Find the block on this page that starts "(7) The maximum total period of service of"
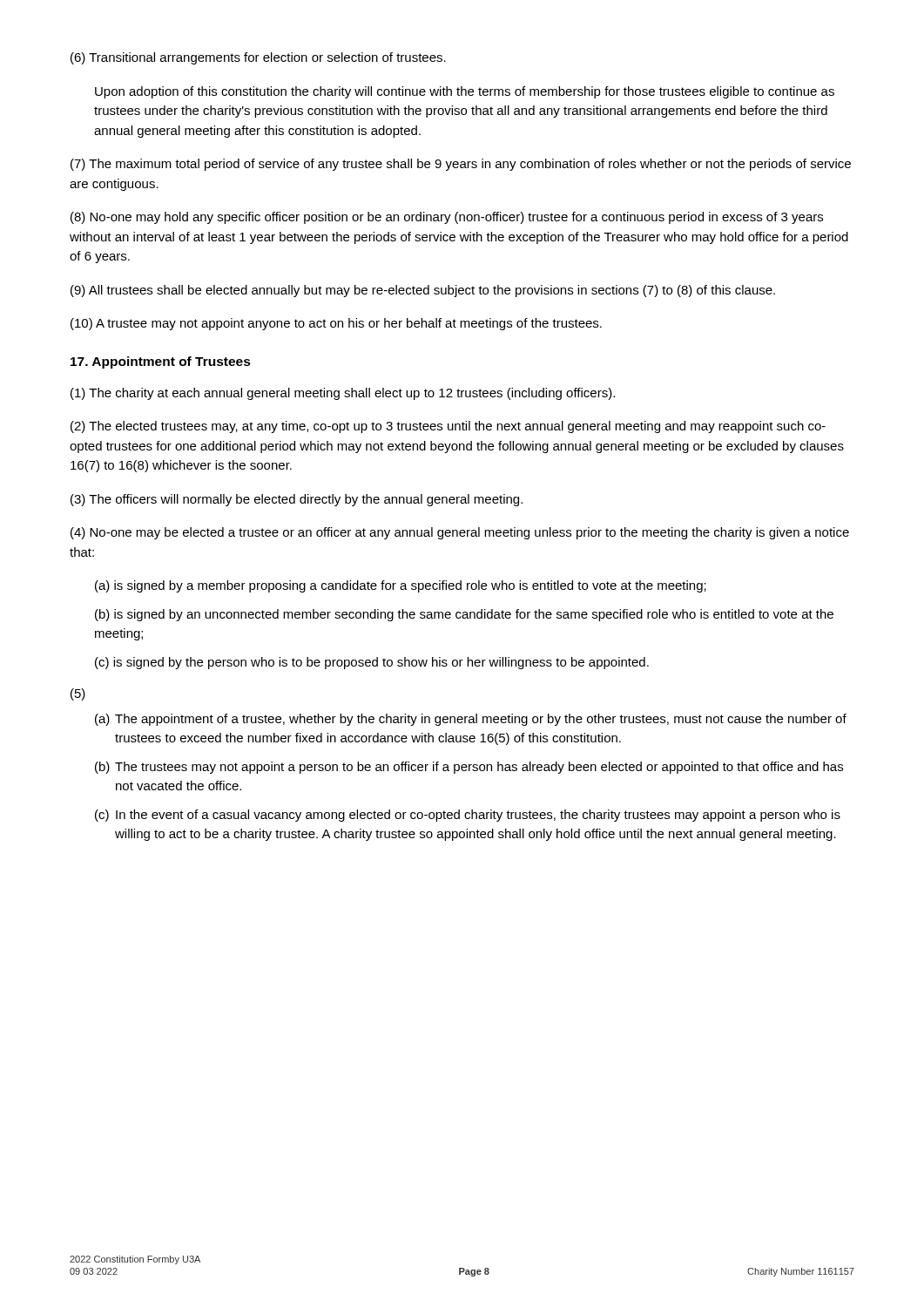924x1307 pixels. pos(462,174)
